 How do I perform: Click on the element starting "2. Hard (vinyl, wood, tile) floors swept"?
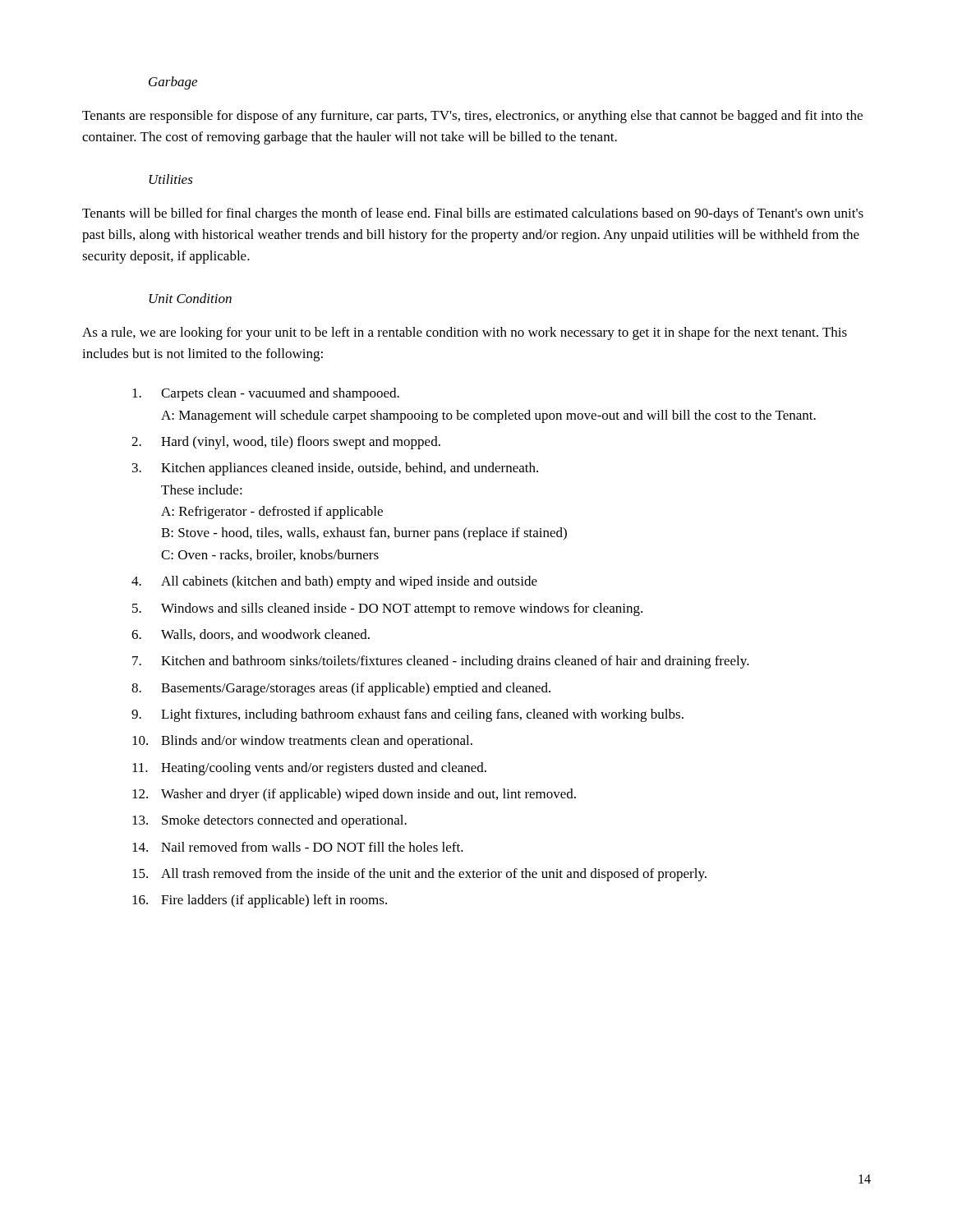coord(286,443)
